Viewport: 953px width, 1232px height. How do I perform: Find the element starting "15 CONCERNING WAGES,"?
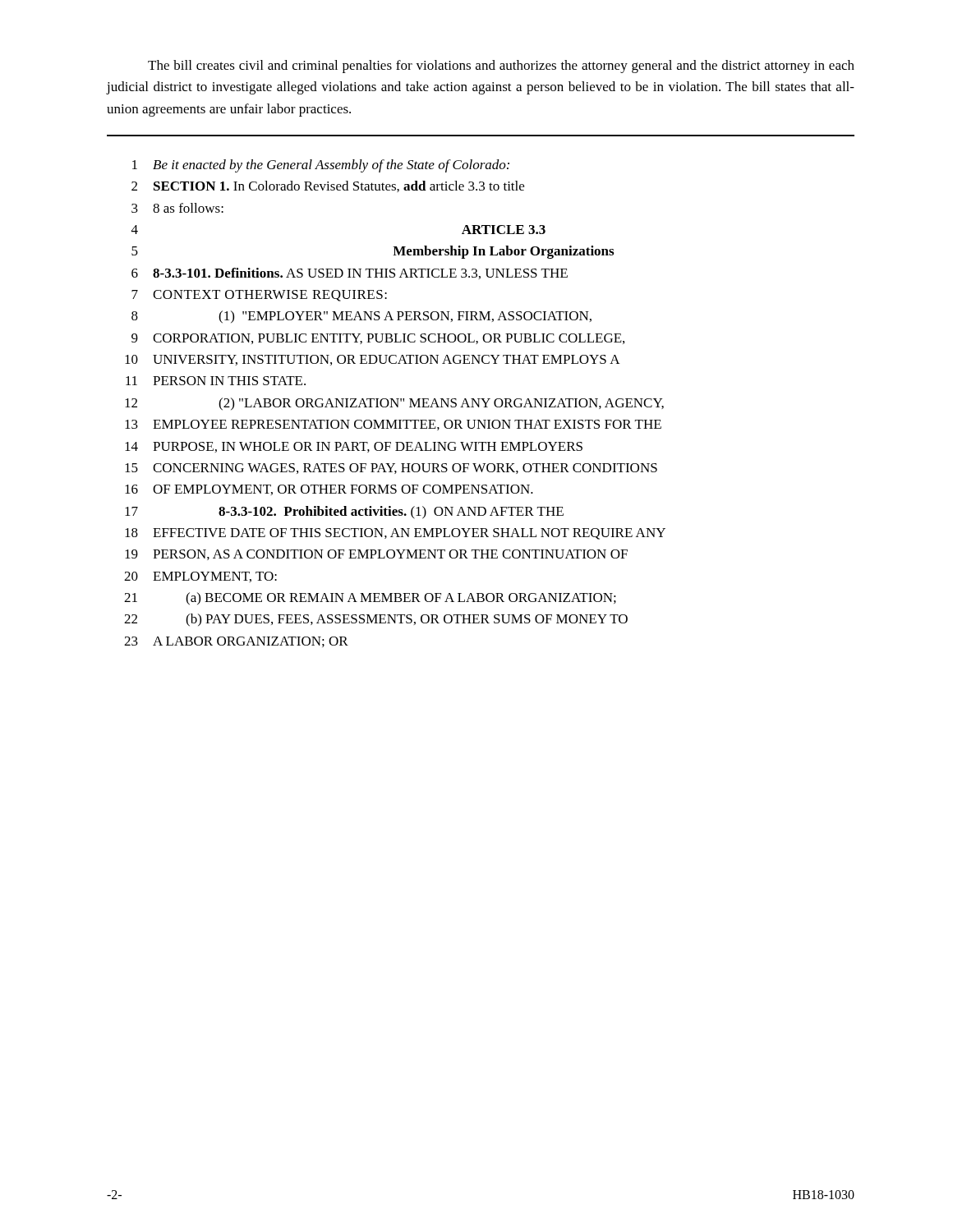pyautogui.click(x=481, y=468)
